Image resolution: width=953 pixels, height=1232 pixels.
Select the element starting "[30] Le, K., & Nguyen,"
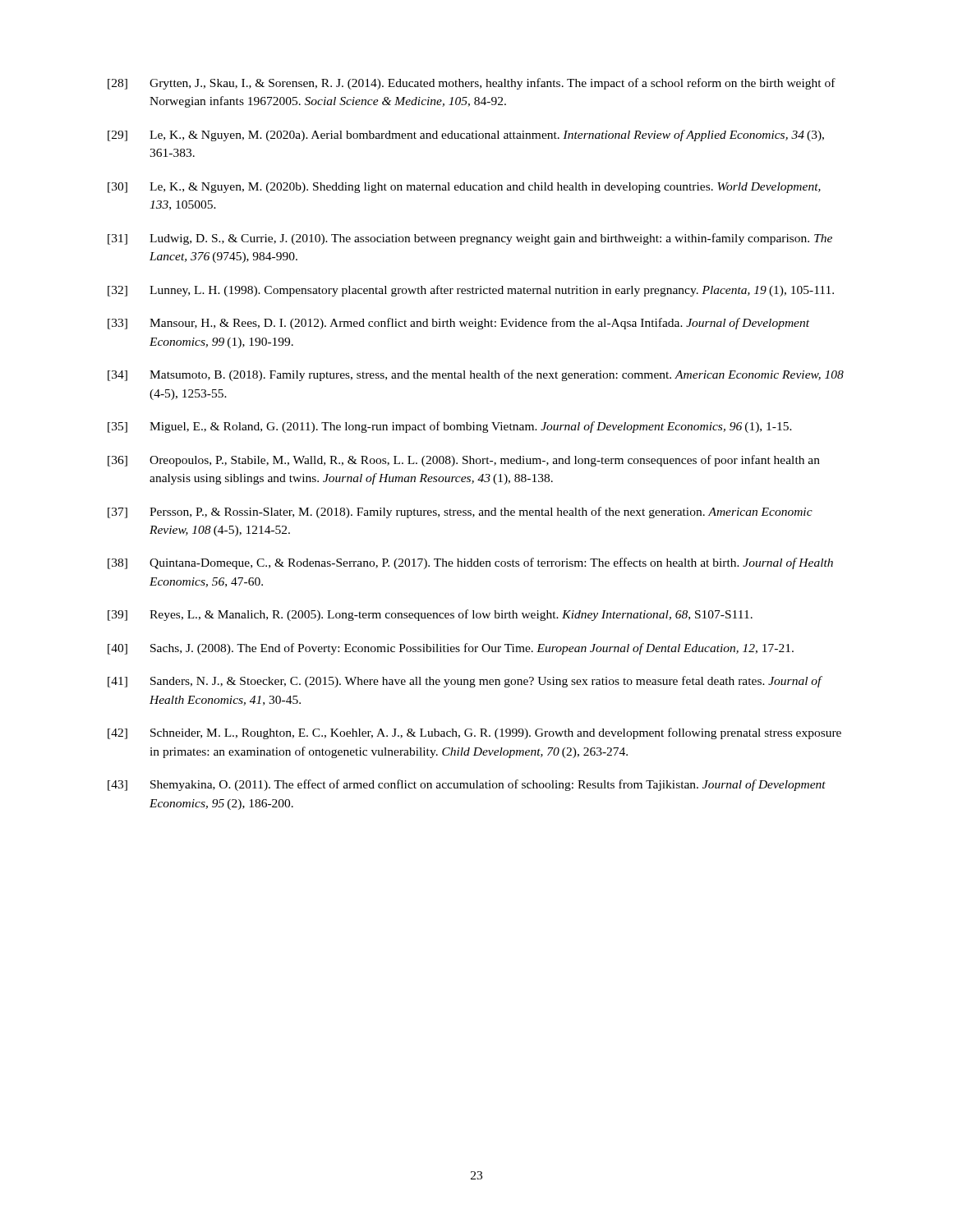coord(476,196)
